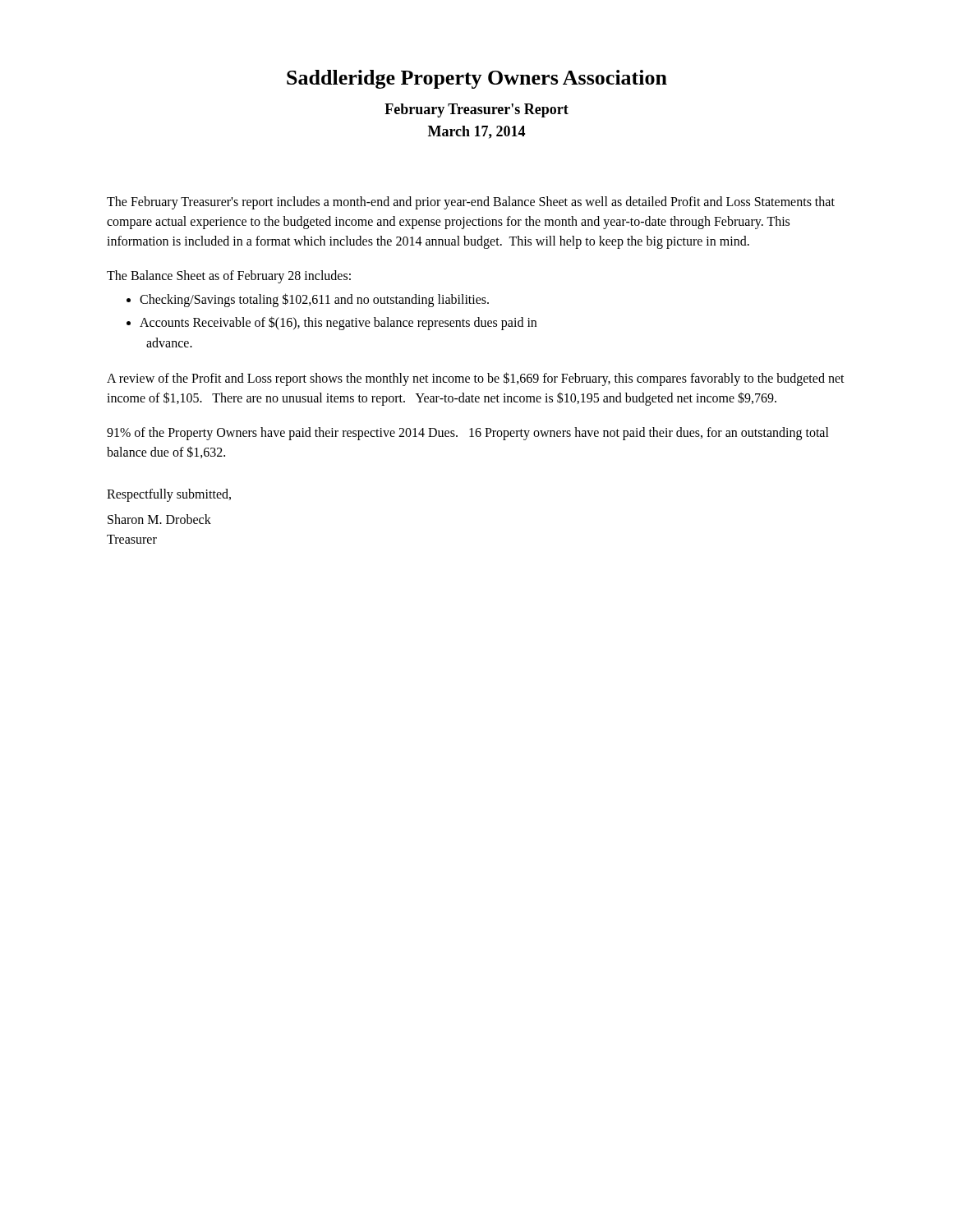The image size is (953, 1232).
Task: Where is the passage that starts "A review of the Profit and Loss"?
Action: [475, 388]
